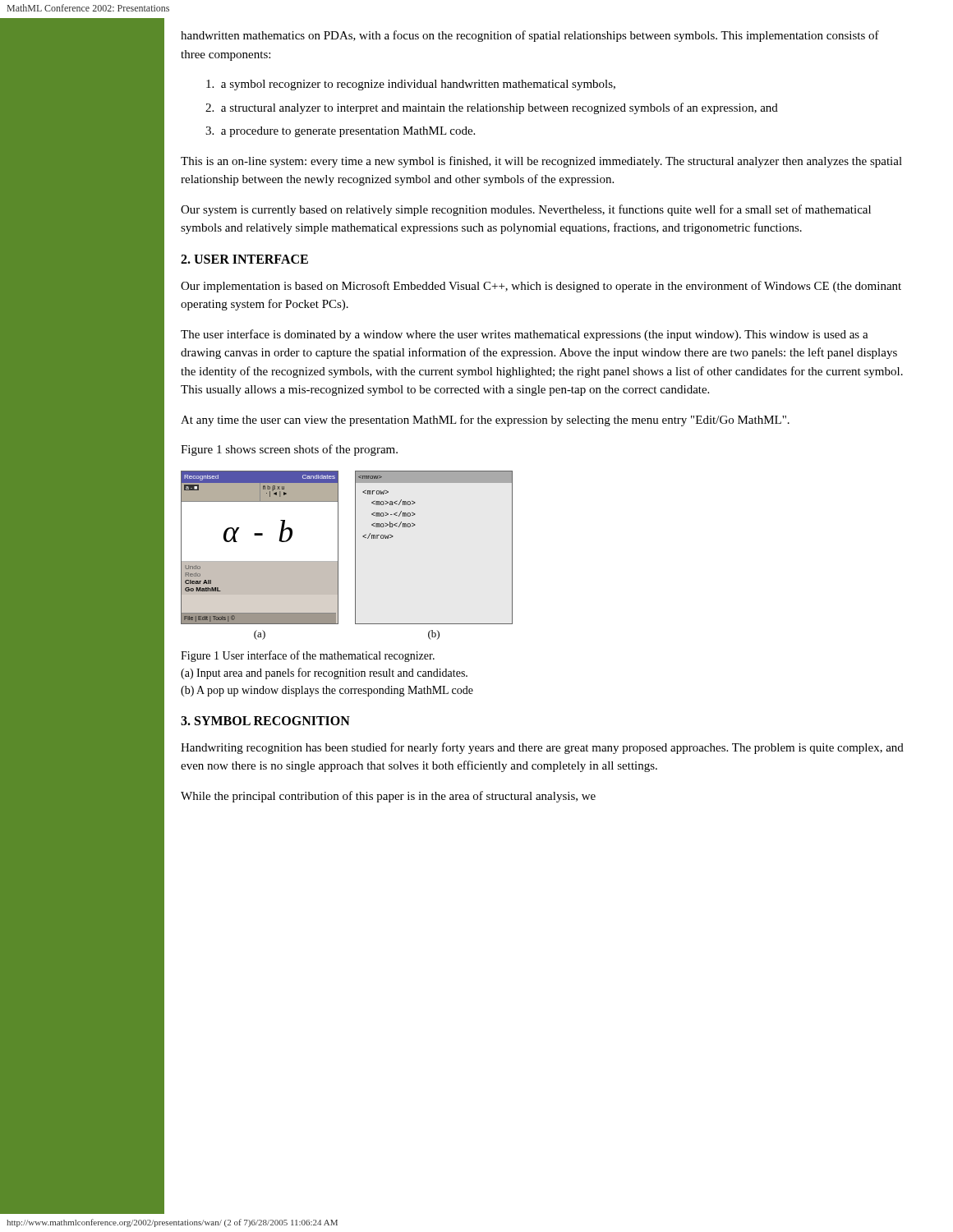The image size is (953, 1232).
Task: Locate the block of text that opens with "While the principal contribution of"
Action: click(542, 796)
